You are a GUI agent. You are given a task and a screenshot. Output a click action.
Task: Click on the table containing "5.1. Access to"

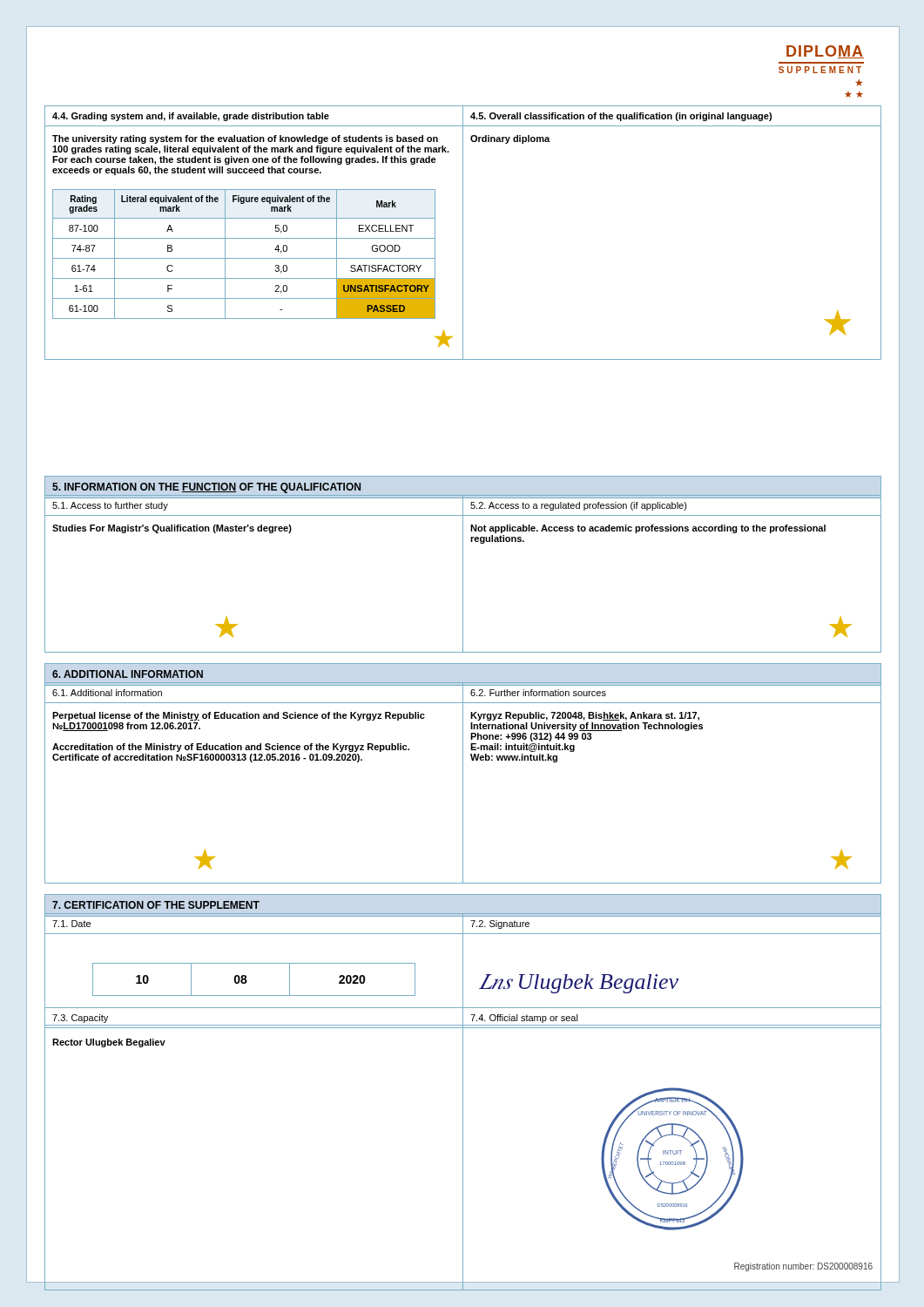463,574
